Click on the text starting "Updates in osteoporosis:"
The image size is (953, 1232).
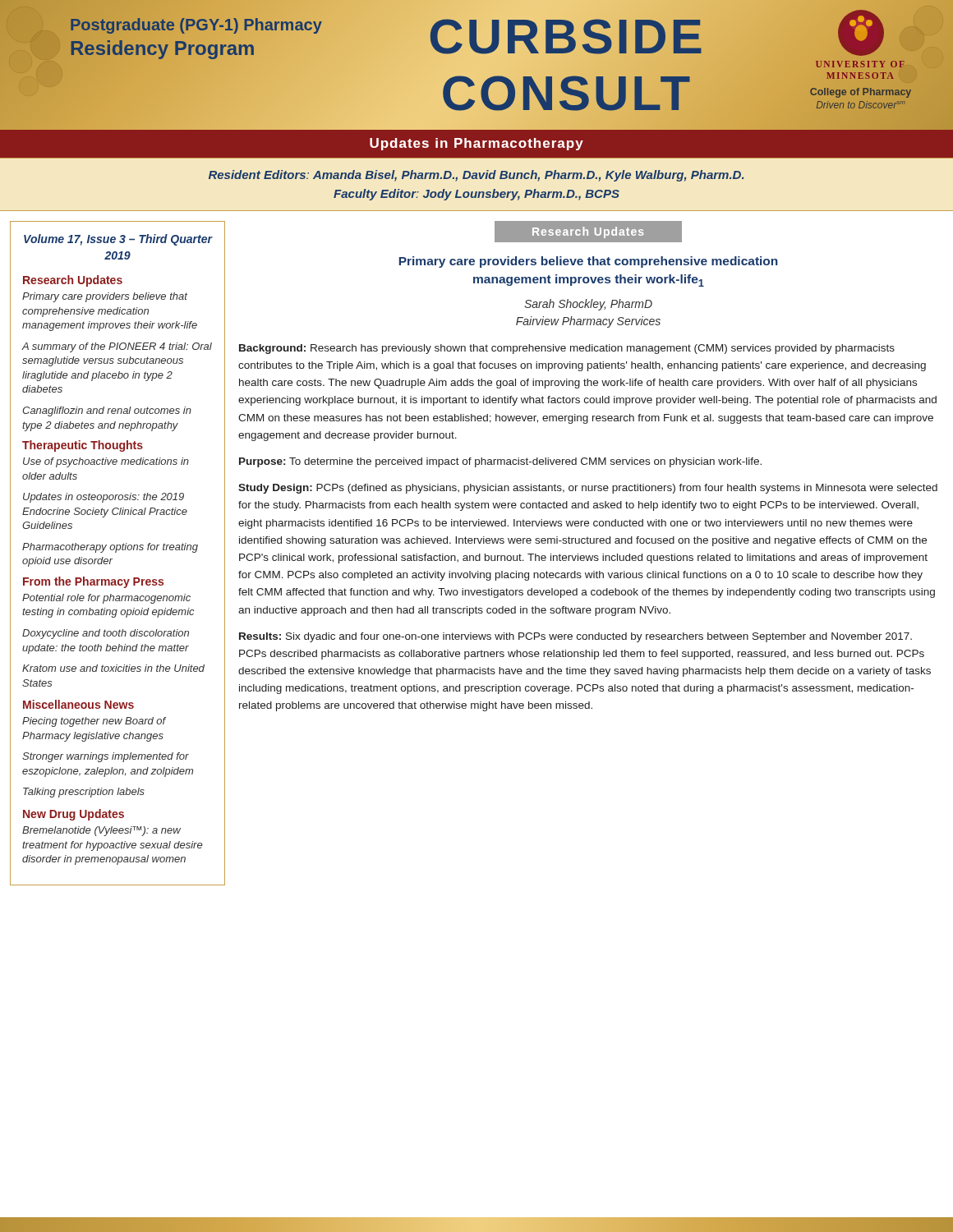pyautogui.click(x=105, y=511)
